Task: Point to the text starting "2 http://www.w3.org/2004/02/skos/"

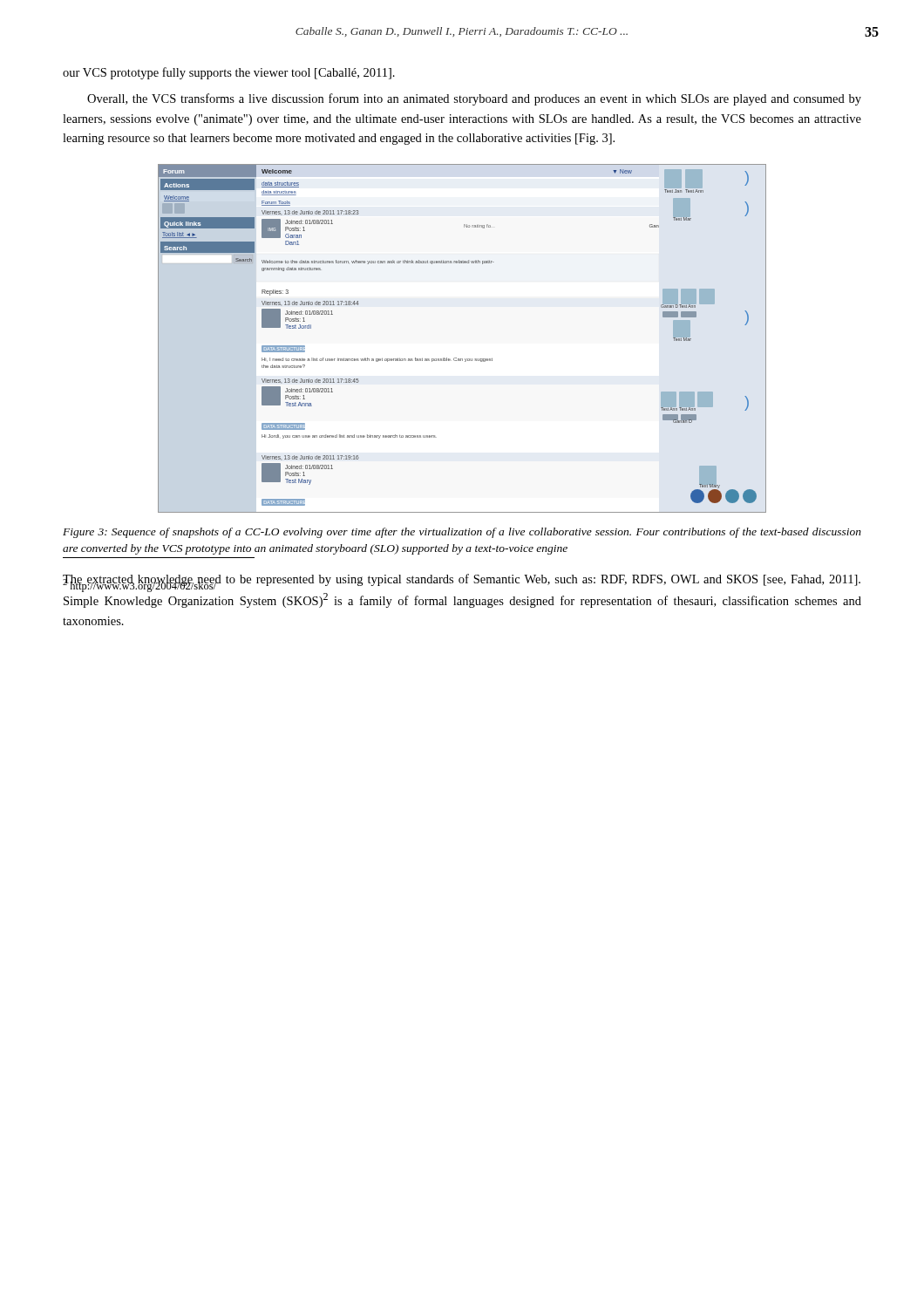Action: [x=139, y=585]
